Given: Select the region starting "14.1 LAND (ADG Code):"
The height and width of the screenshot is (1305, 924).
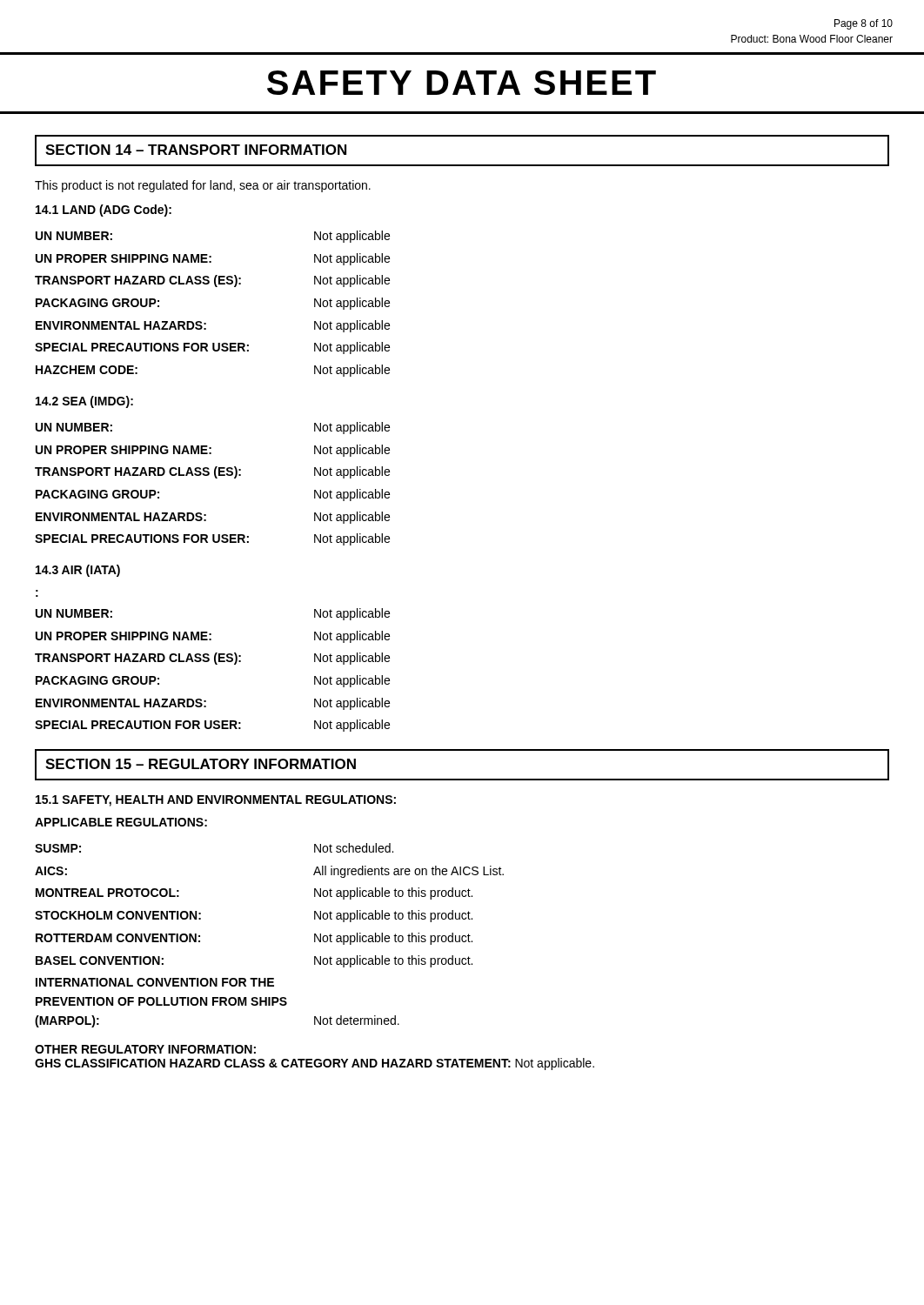Looking at the screenshot, I should point(104,210).
